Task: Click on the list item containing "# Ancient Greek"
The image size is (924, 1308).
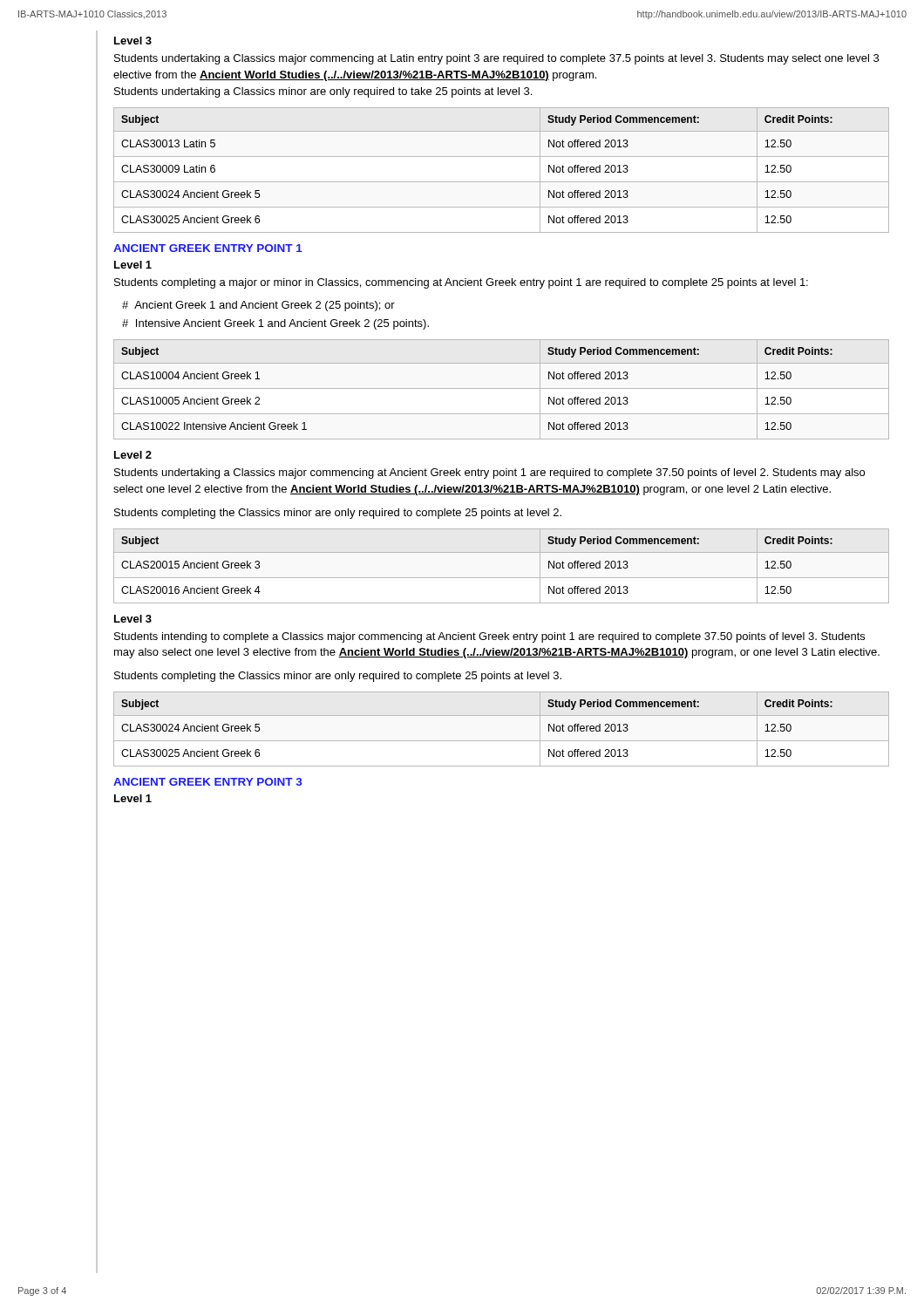Action: tap(258, 306)
